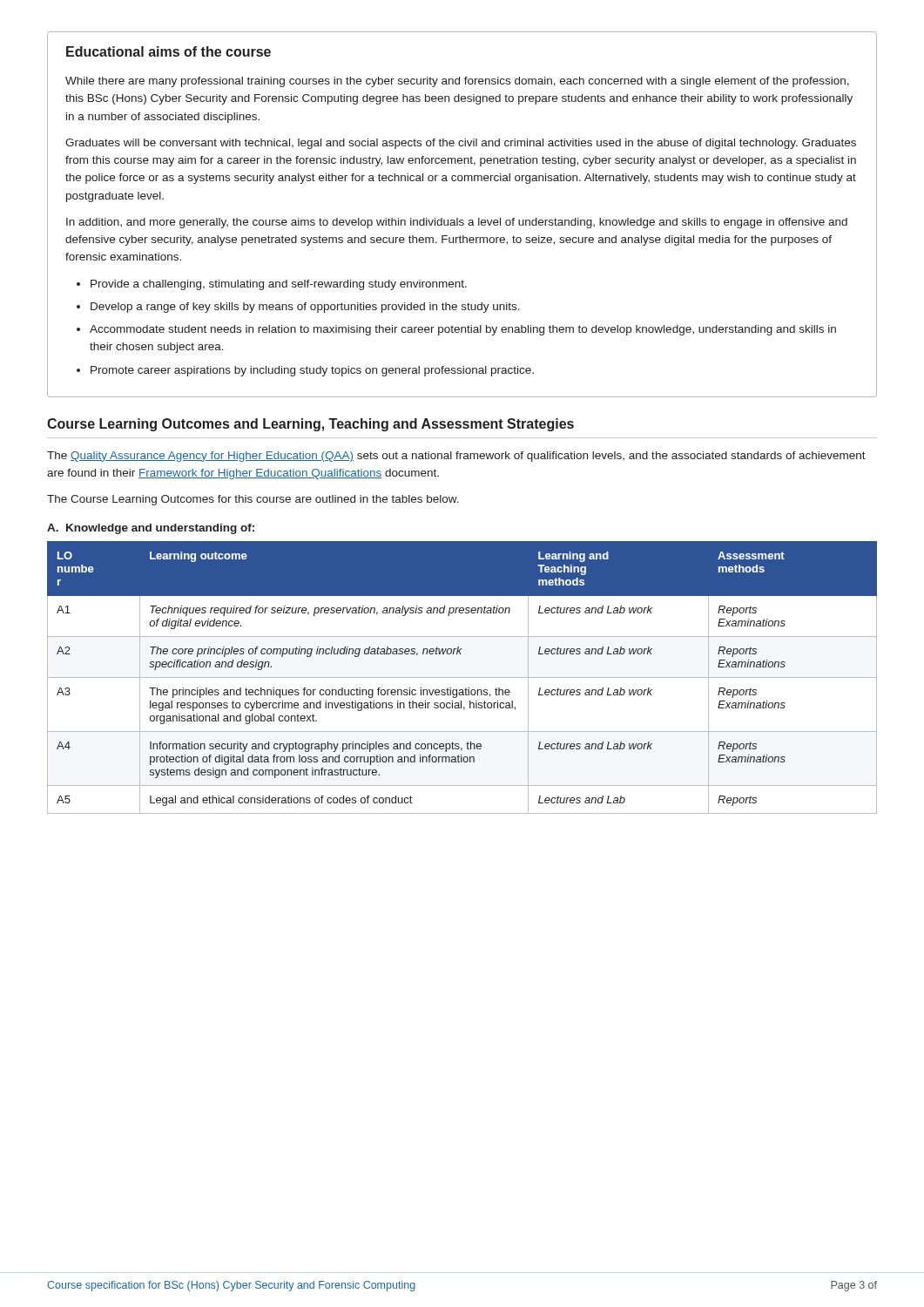Image resolution: width=924 pixels, height=1307 pixels.
Task: Click on the list item that reads "Promote career aspirations by including study topics"
Action: tap(312, 369)
